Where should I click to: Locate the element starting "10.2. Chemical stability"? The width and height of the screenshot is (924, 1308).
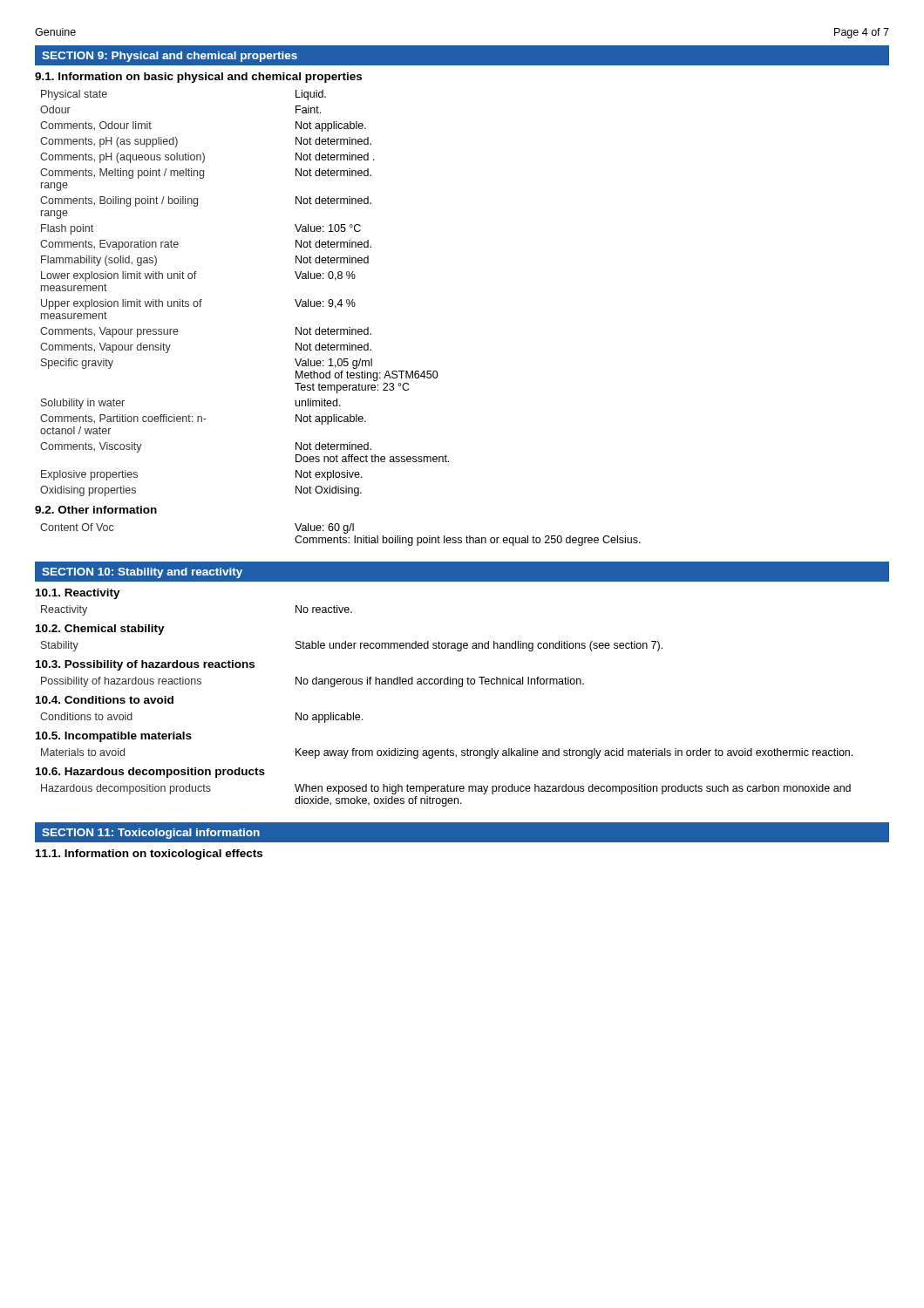click(x=100, y=628)
